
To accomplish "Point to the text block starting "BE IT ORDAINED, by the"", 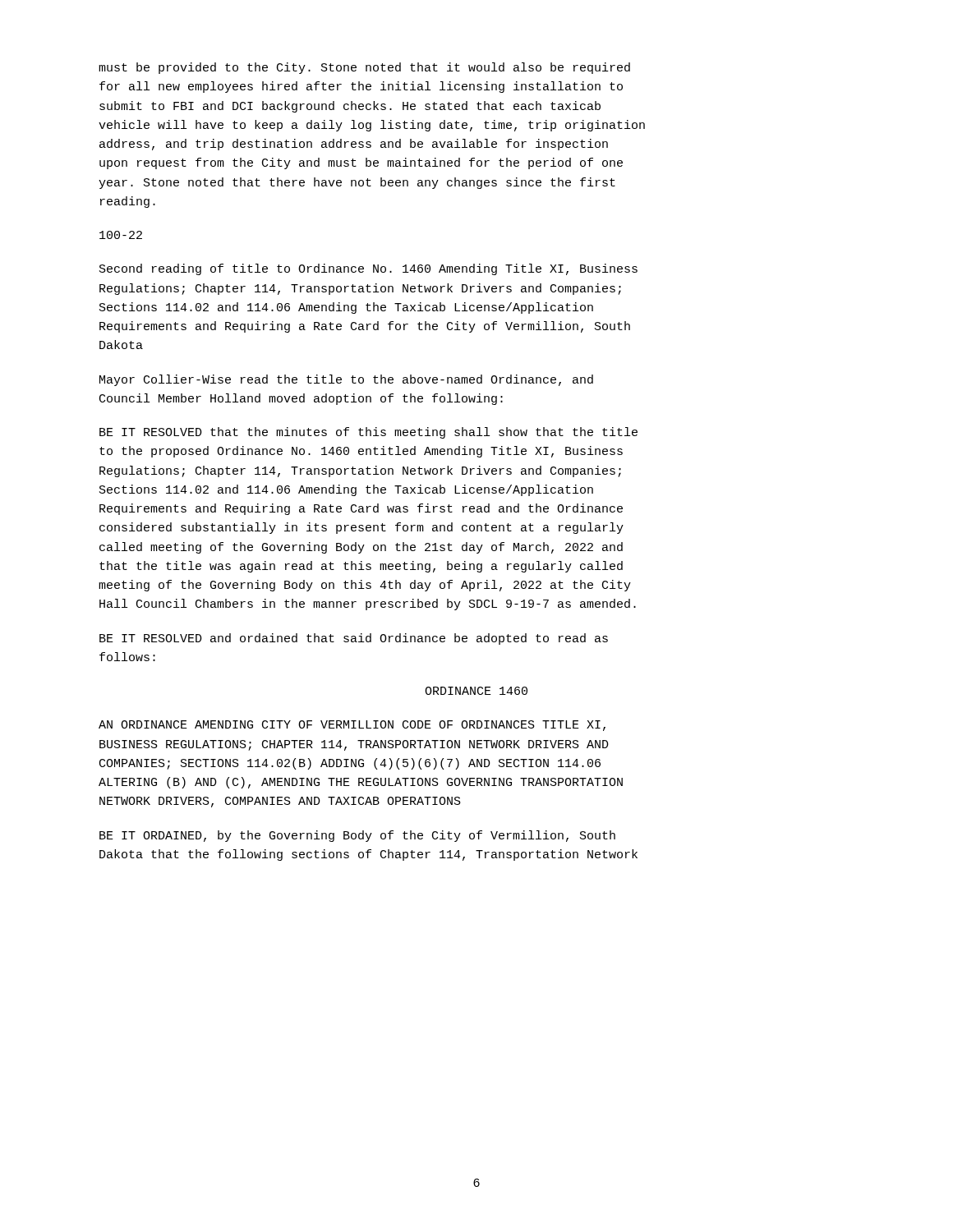I will [368, 846].
